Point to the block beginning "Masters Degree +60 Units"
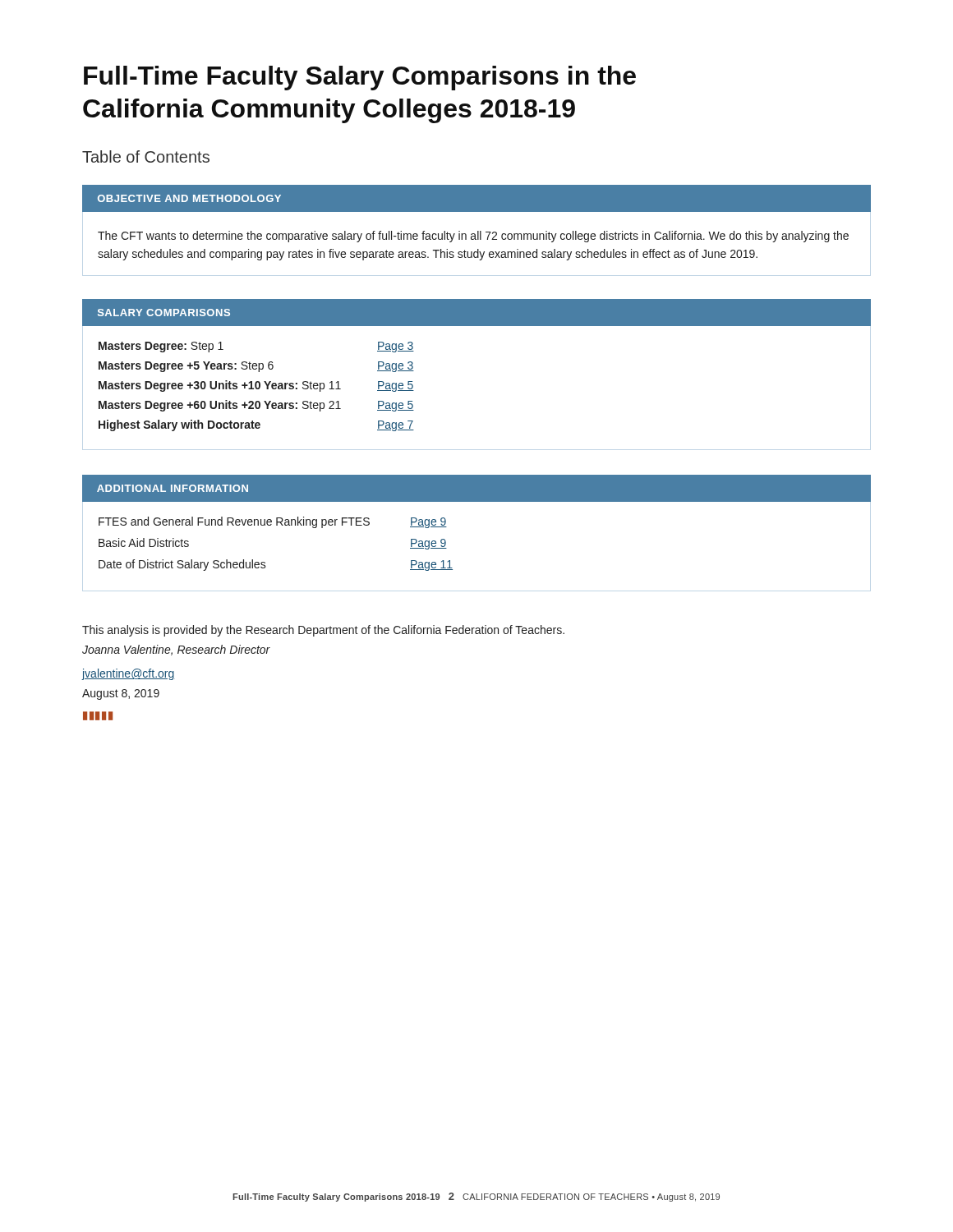Viewport: 953px width, 1232px height. coord(256,405)
